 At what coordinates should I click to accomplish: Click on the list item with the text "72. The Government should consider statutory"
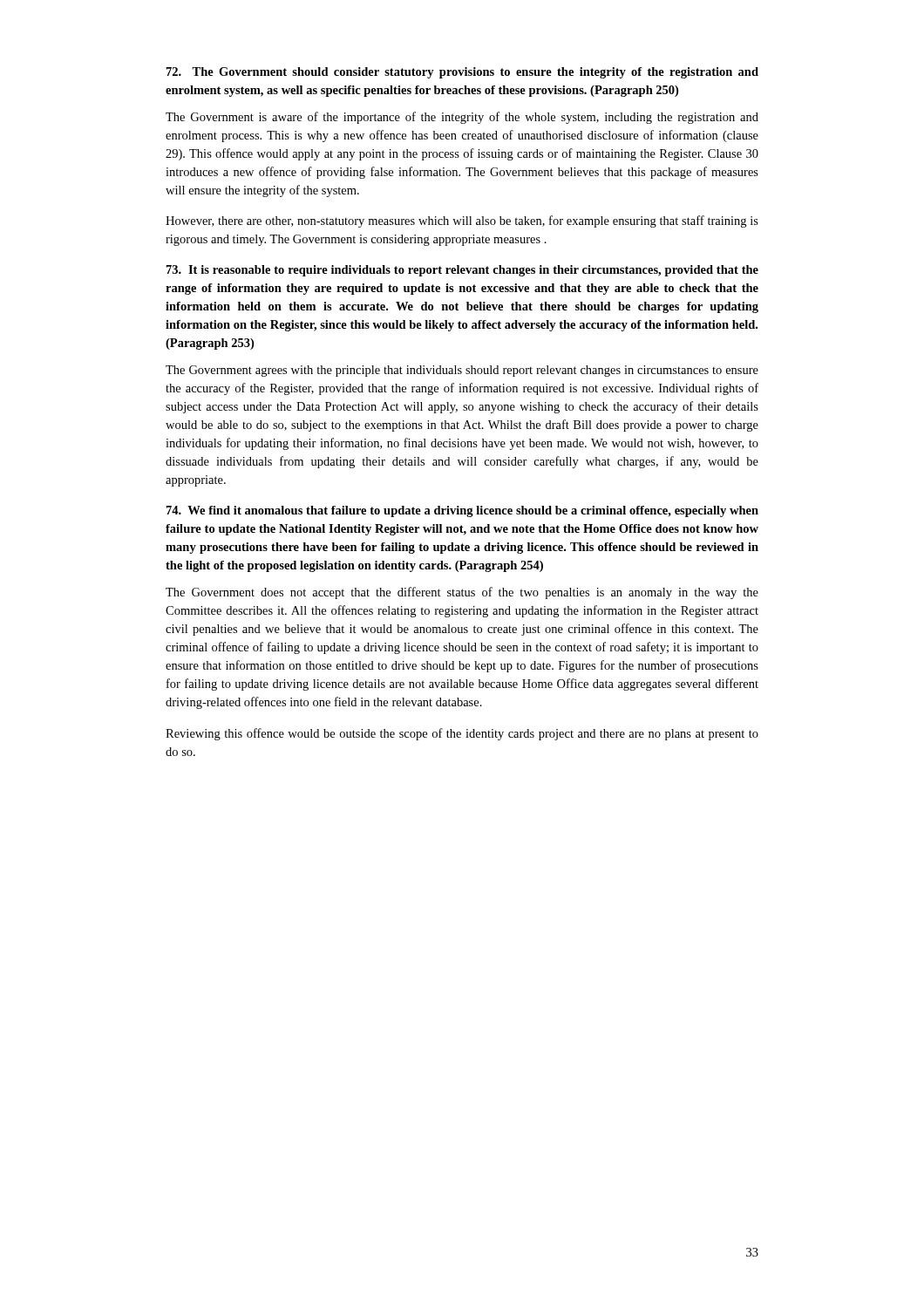click(x=462, y=81)
